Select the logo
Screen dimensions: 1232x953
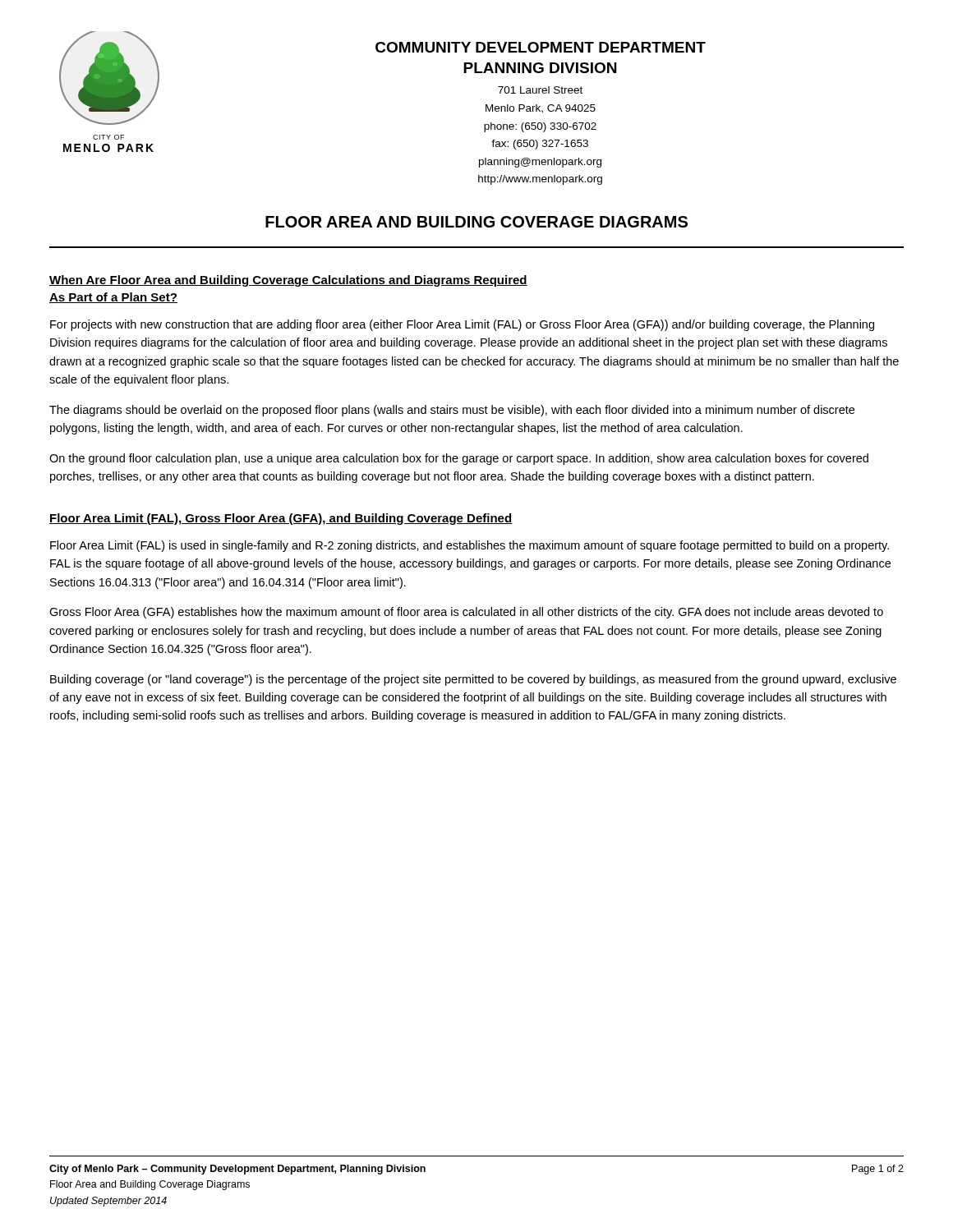pyautogui.click(x=109, y=93)
